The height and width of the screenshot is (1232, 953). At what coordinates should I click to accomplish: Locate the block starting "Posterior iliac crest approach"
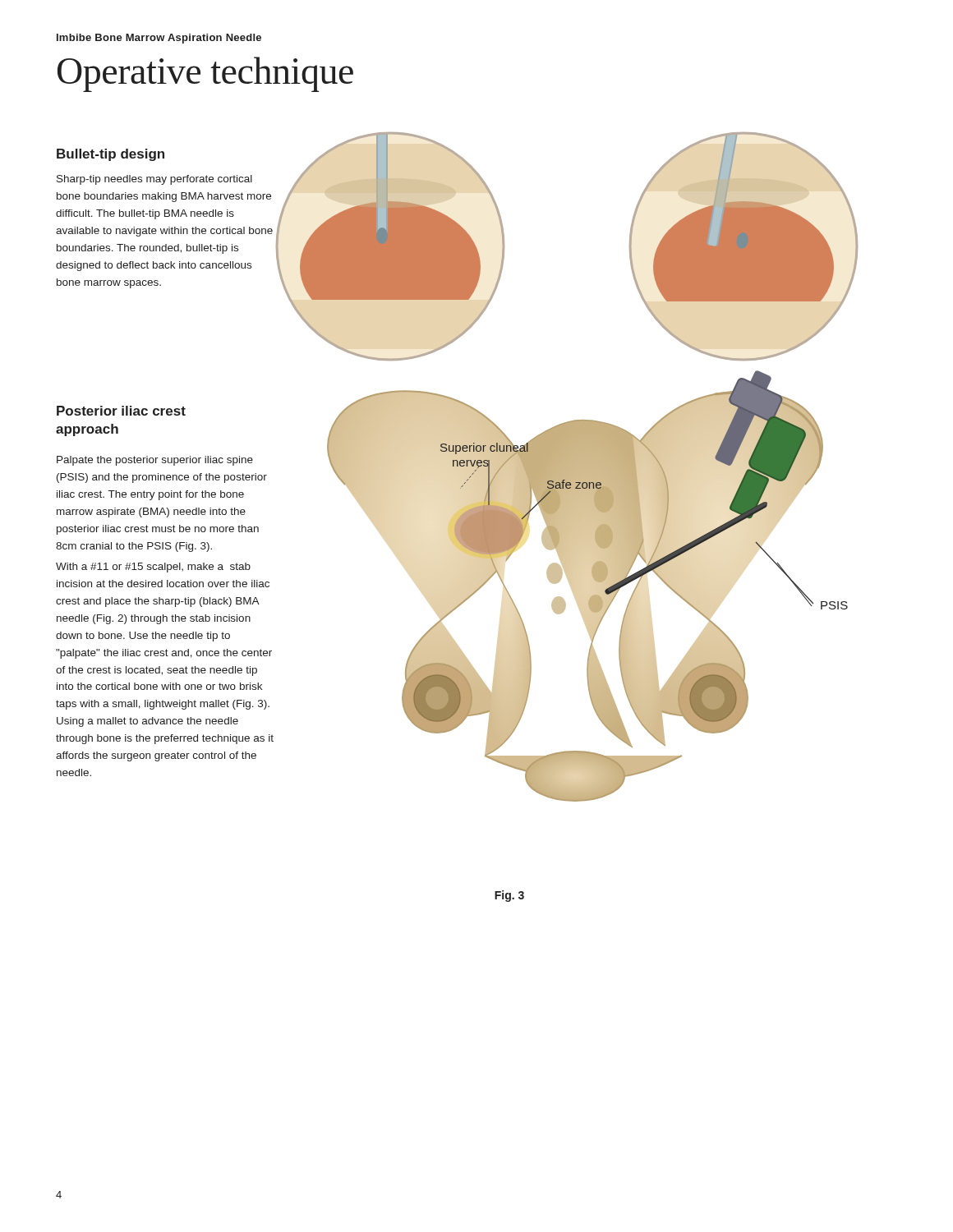click(121, 420)
